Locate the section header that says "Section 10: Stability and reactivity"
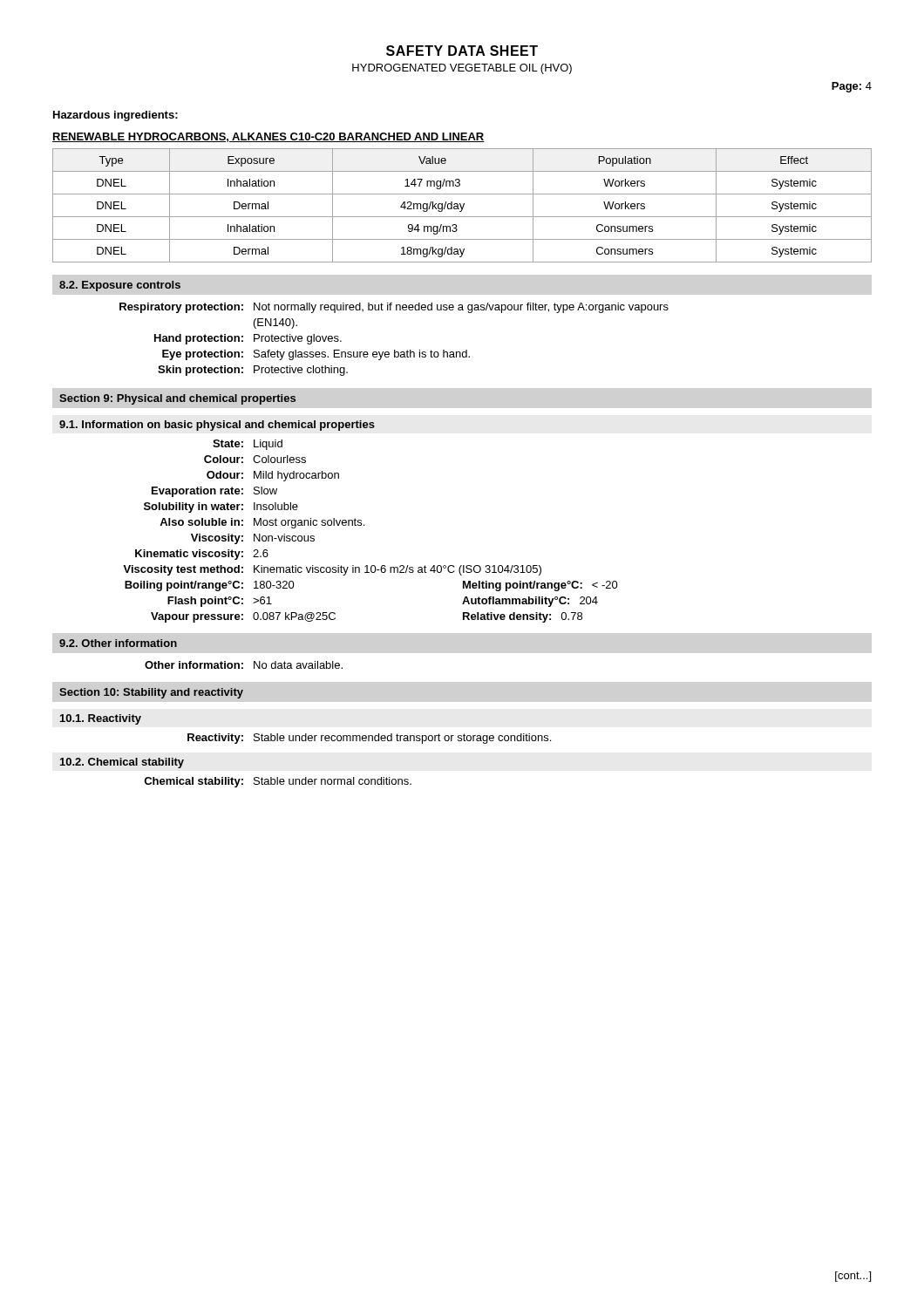 pos(151,692)
